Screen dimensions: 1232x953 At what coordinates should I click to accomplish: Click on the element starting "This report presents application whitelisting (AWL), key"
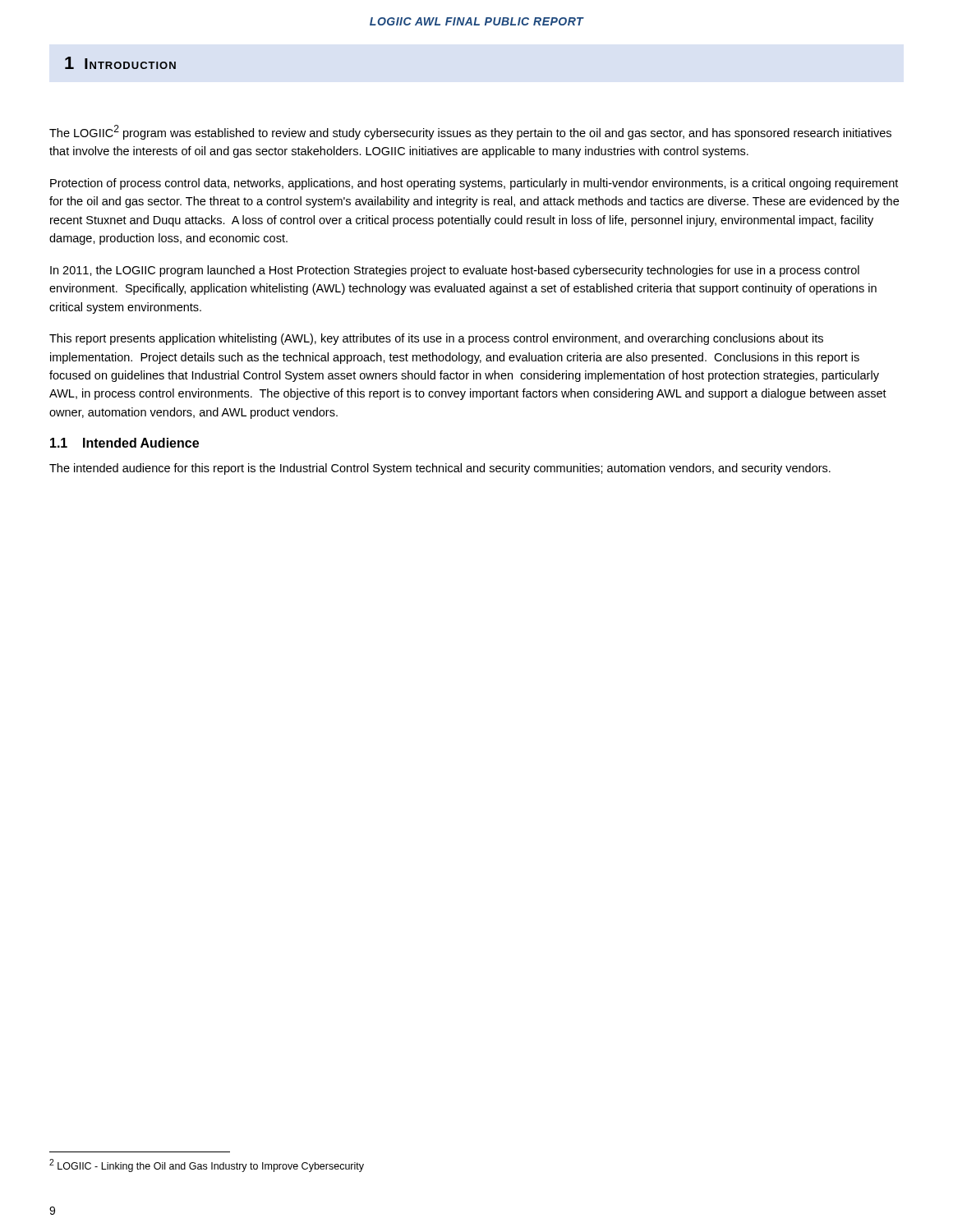coord(468,375)
